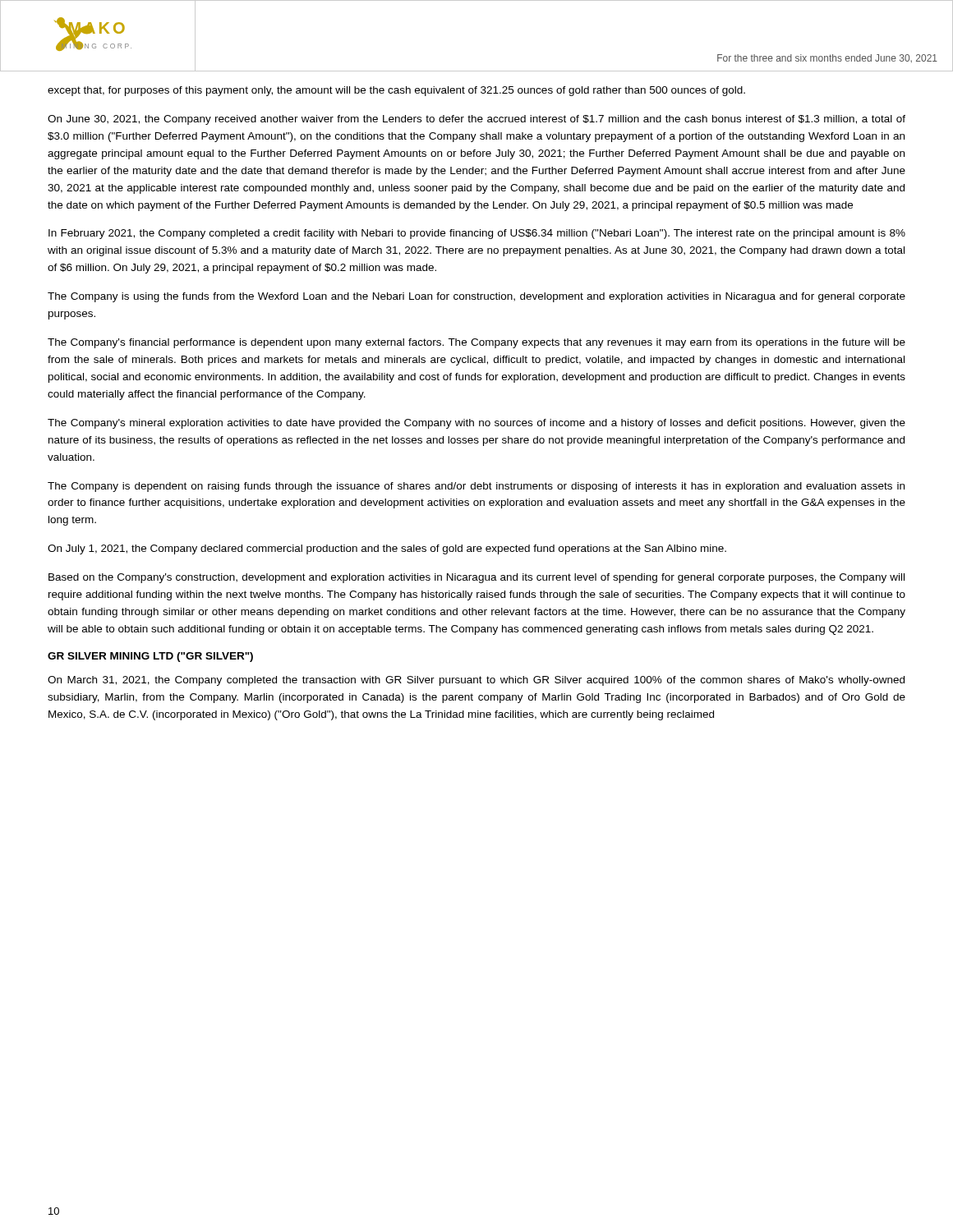Locate the region starting "Based on the Company's construction, development and exploration"
Viewport: 953px width, 1232px height.
[476, 603]
